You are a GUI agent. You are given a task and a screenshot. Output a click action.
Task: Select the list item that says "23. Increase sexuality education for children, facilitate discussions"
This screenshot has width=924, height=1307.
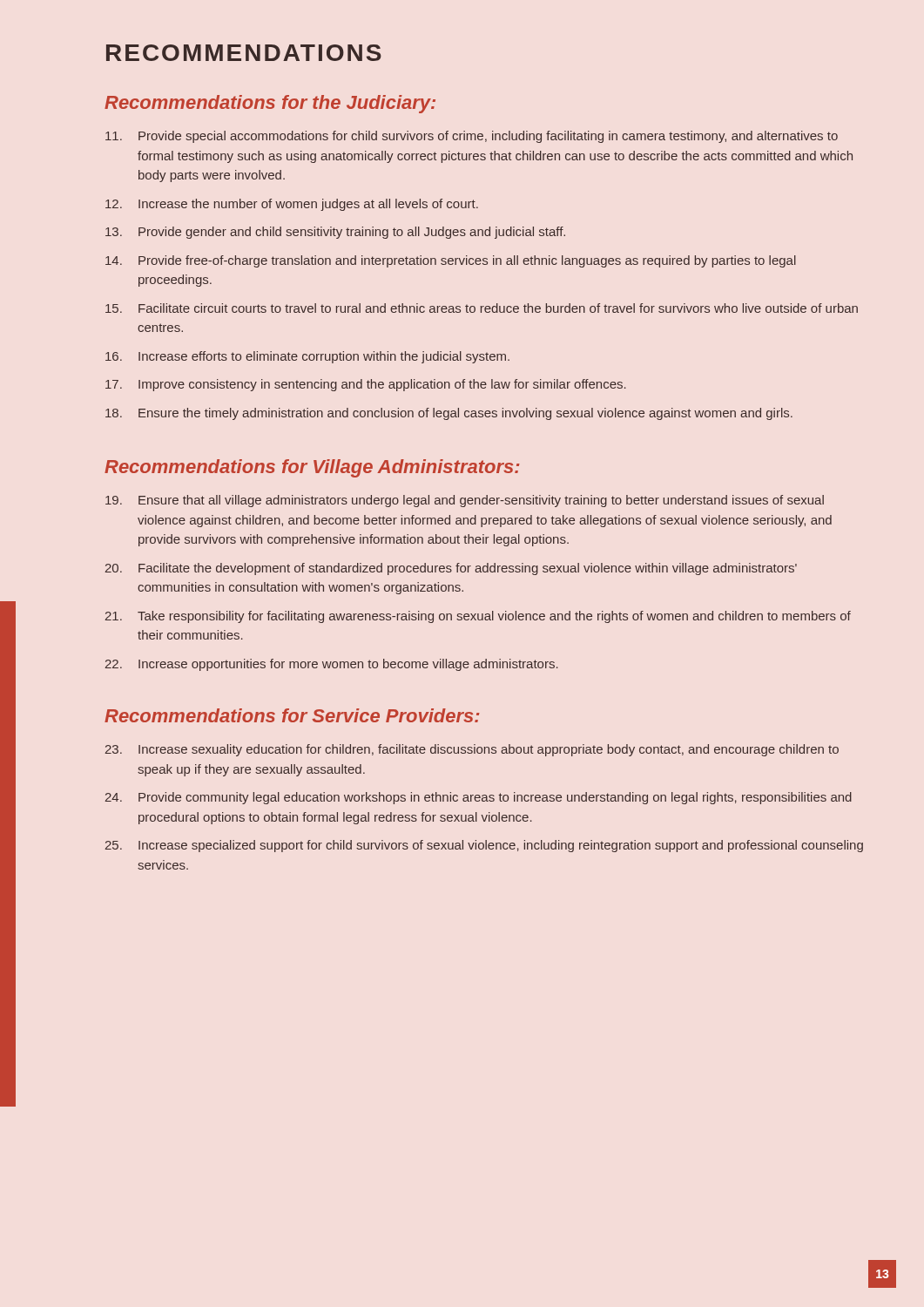click(488, 759)
